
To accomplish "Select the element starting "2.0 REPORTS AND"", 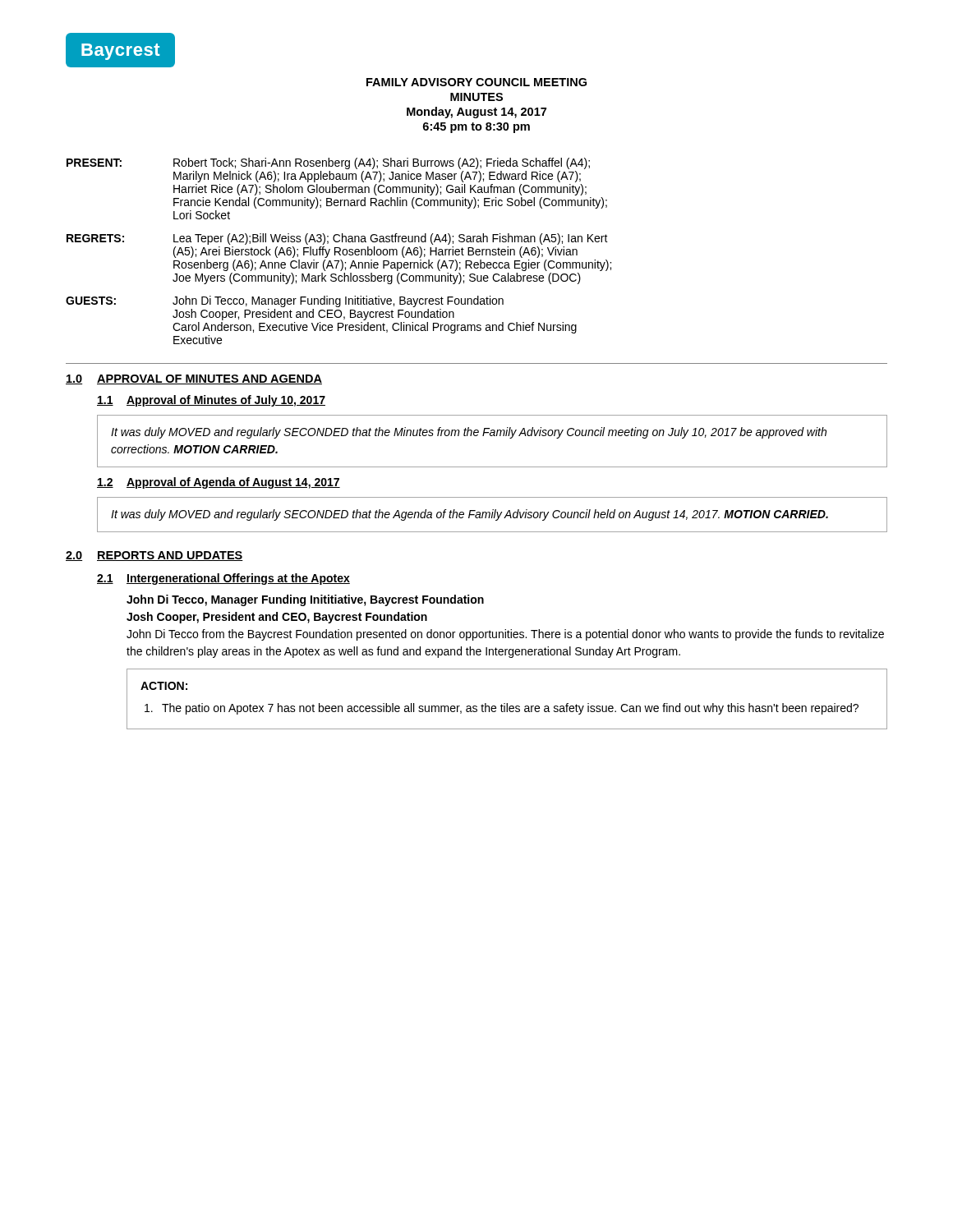I will point(154,556).
